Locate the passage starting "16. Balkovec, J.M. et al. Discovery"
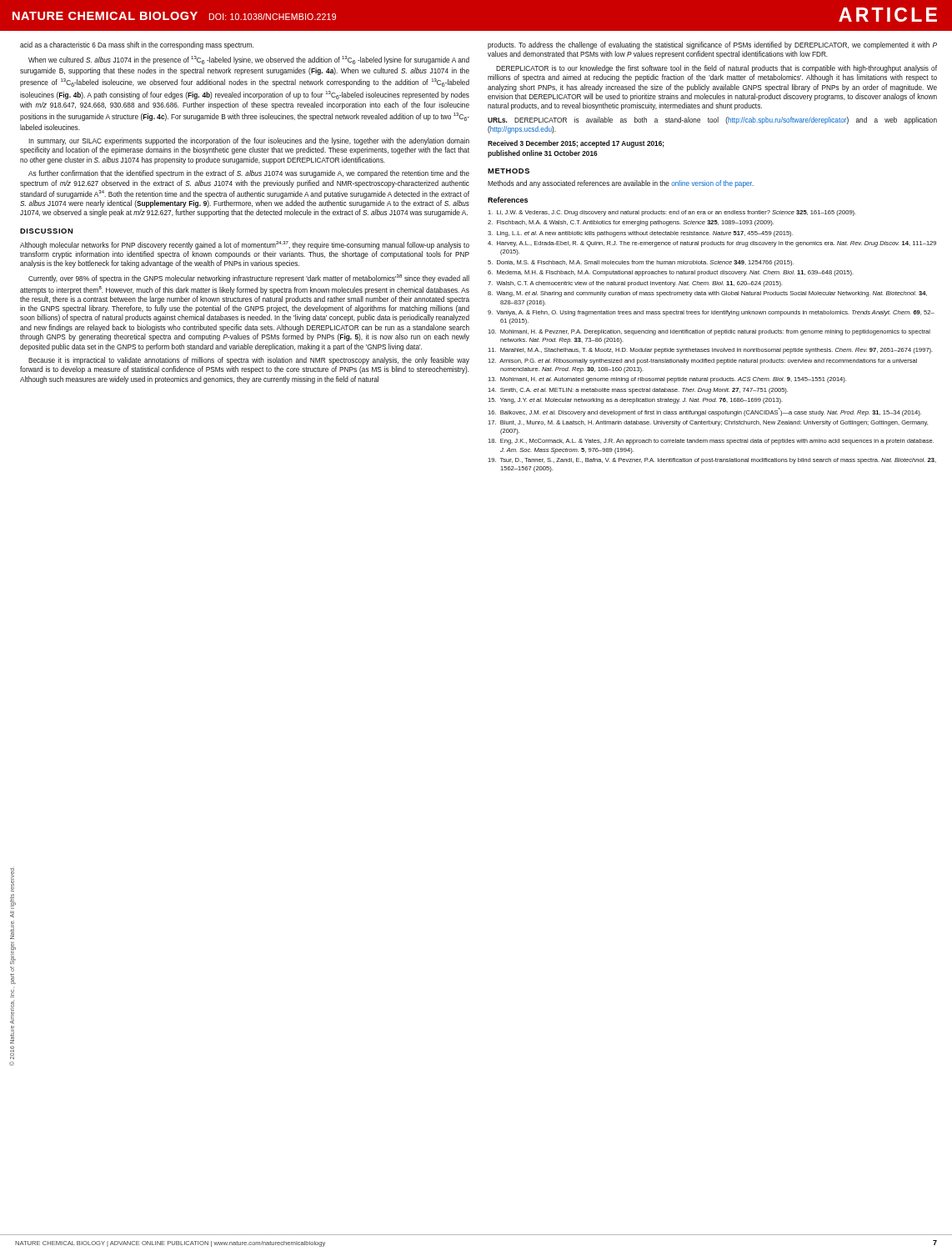 click(x=705, y=411)
